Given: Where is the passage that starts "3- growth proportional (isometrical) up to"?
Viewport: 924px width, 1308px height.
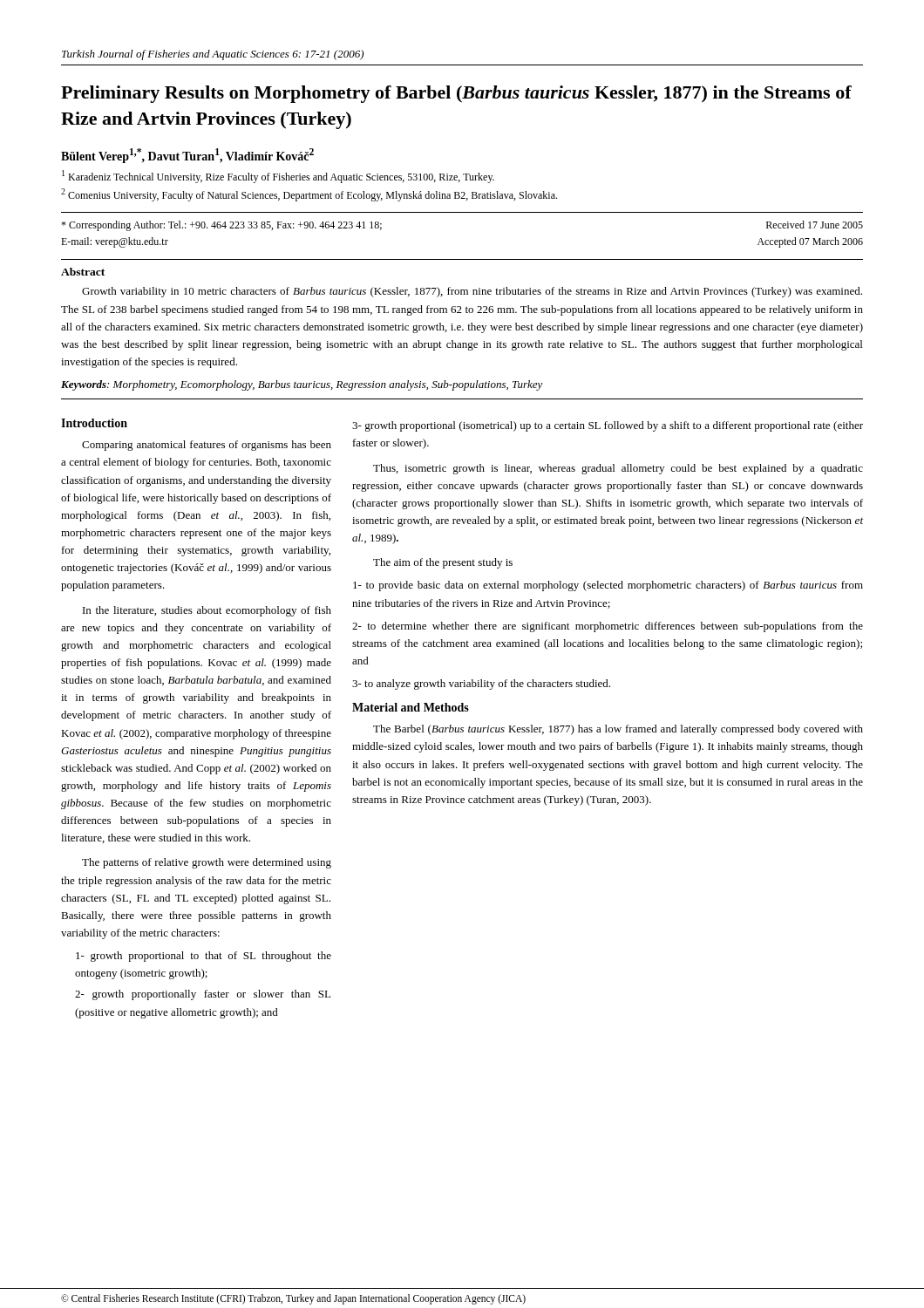Looking at the screenshot, I should (x=608, y=434).
